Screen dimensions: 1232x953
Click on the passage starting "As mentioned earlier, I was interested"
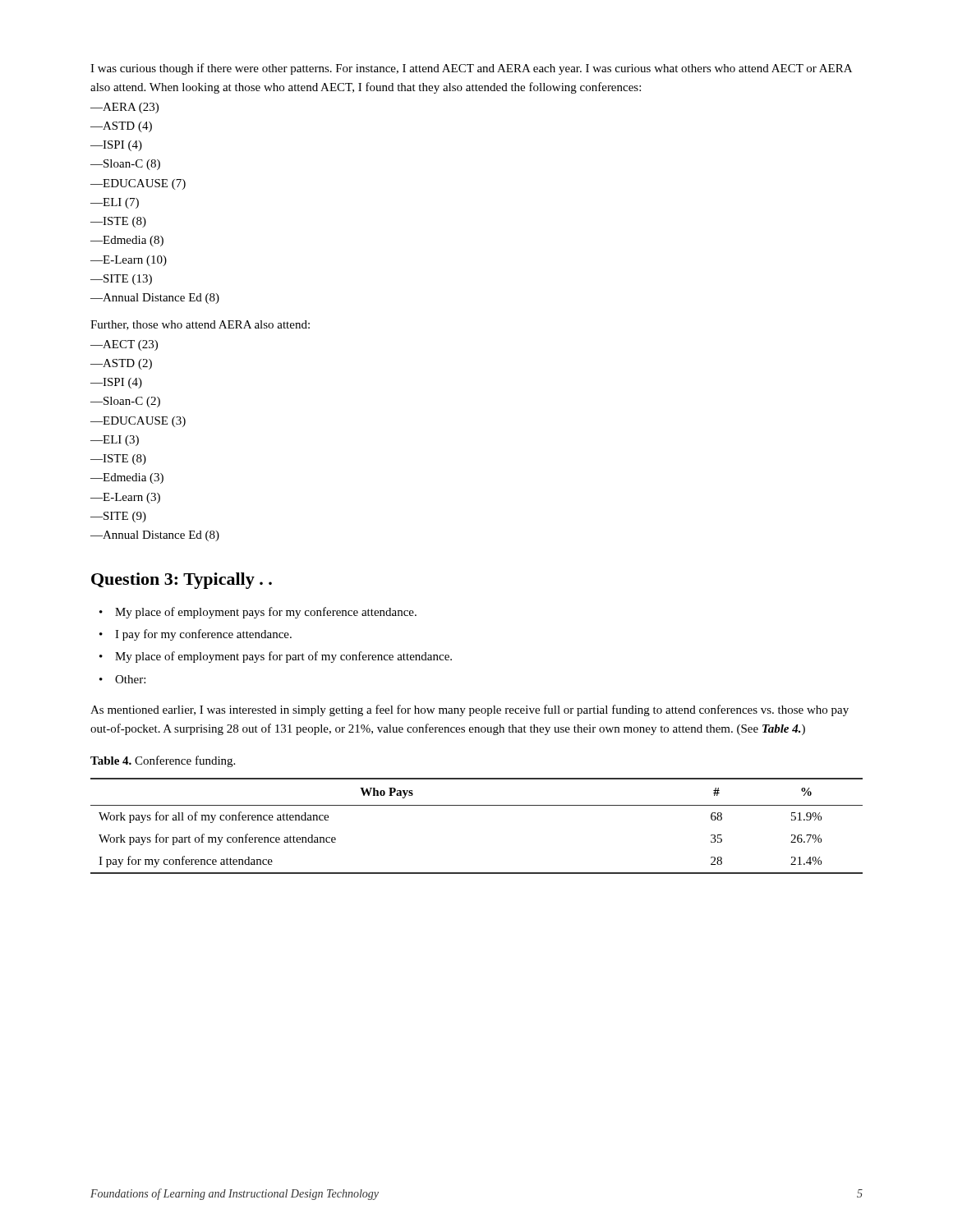[x=470, y=719]
